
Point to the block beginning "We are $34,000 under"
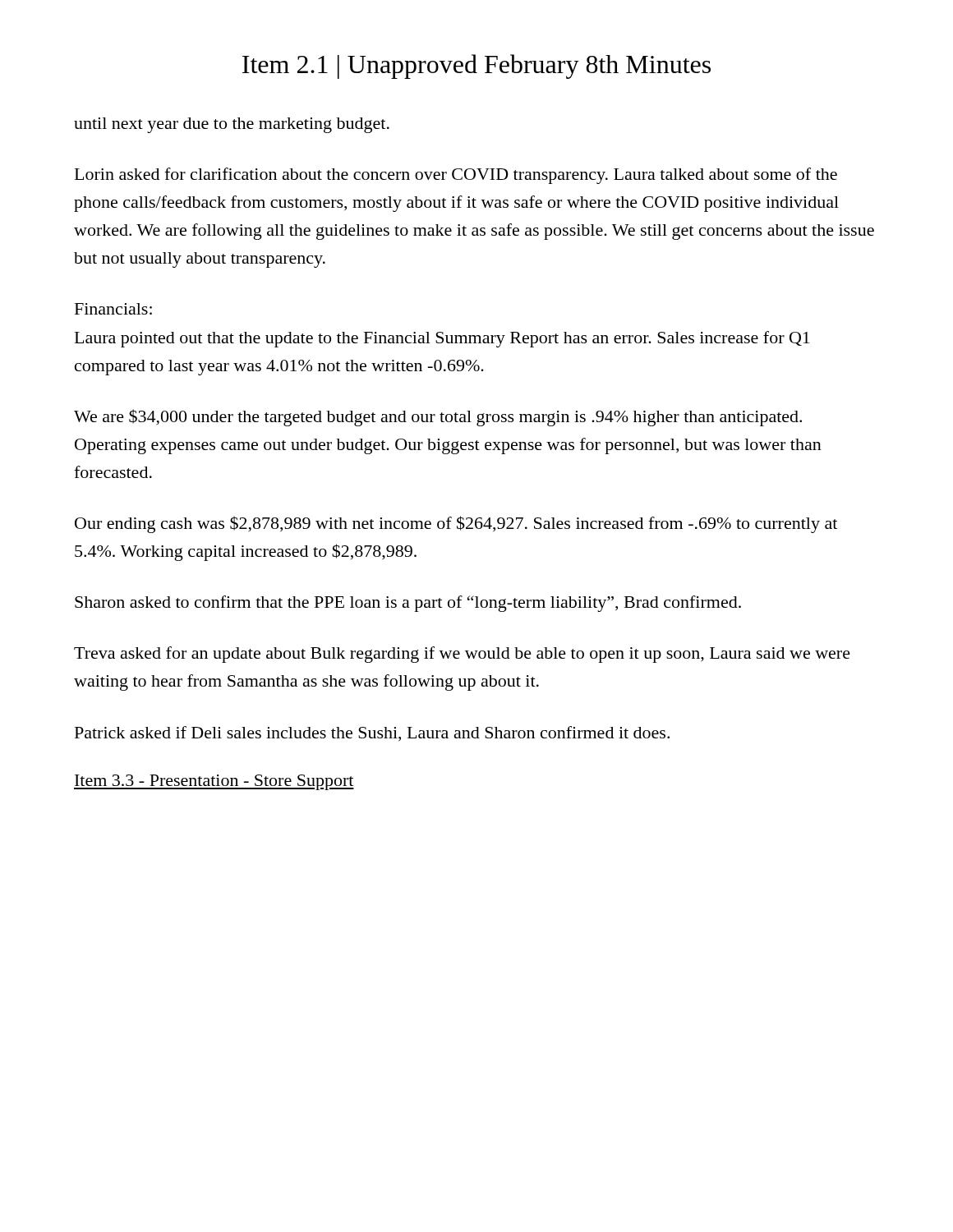click(448, 444)
